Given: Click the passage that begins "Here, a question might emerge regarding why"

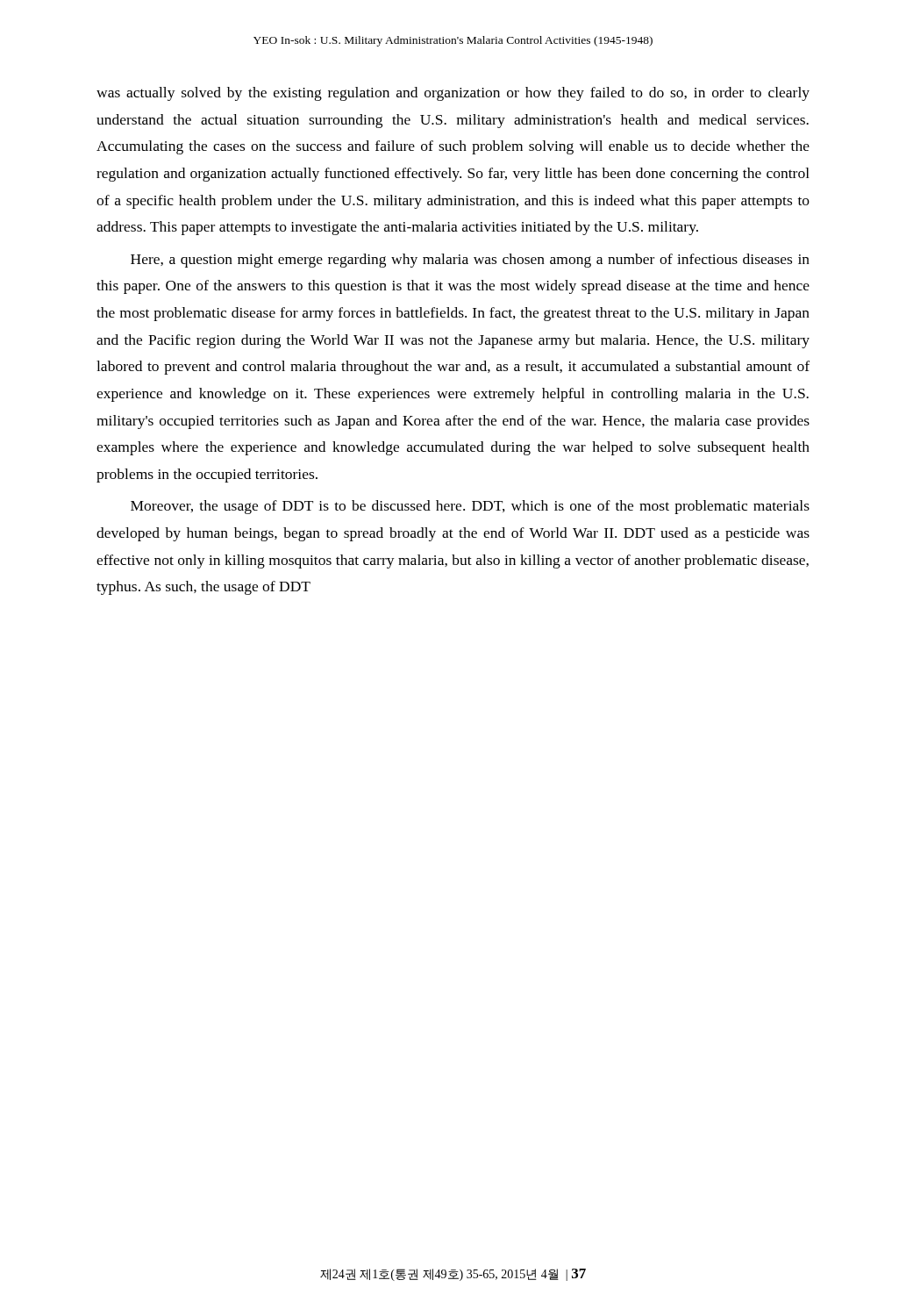Looking at the screenshot, I should pyautogui.click(x=453, y=366).
